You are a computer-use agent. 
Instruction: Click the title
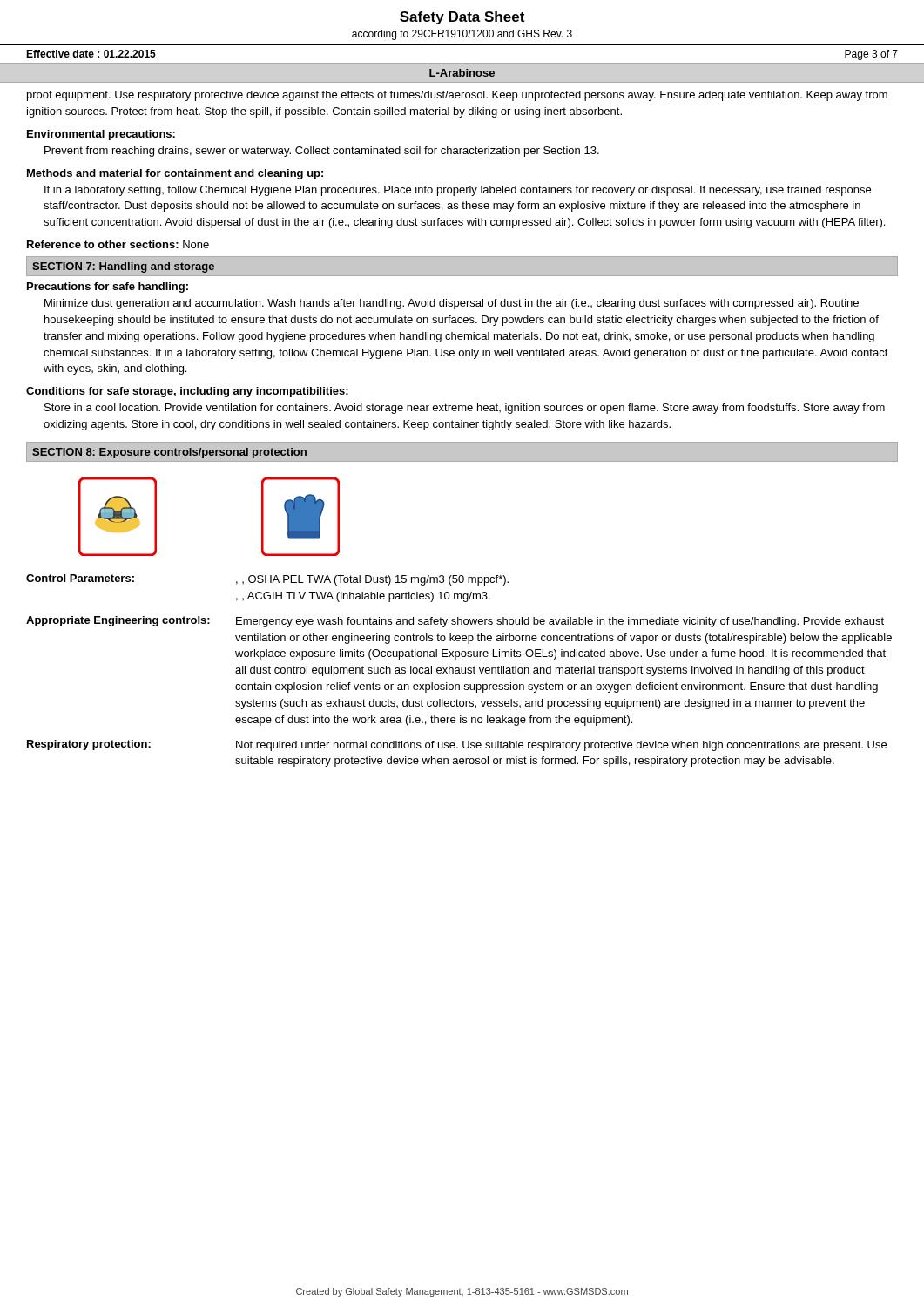[x=462, y=73]
